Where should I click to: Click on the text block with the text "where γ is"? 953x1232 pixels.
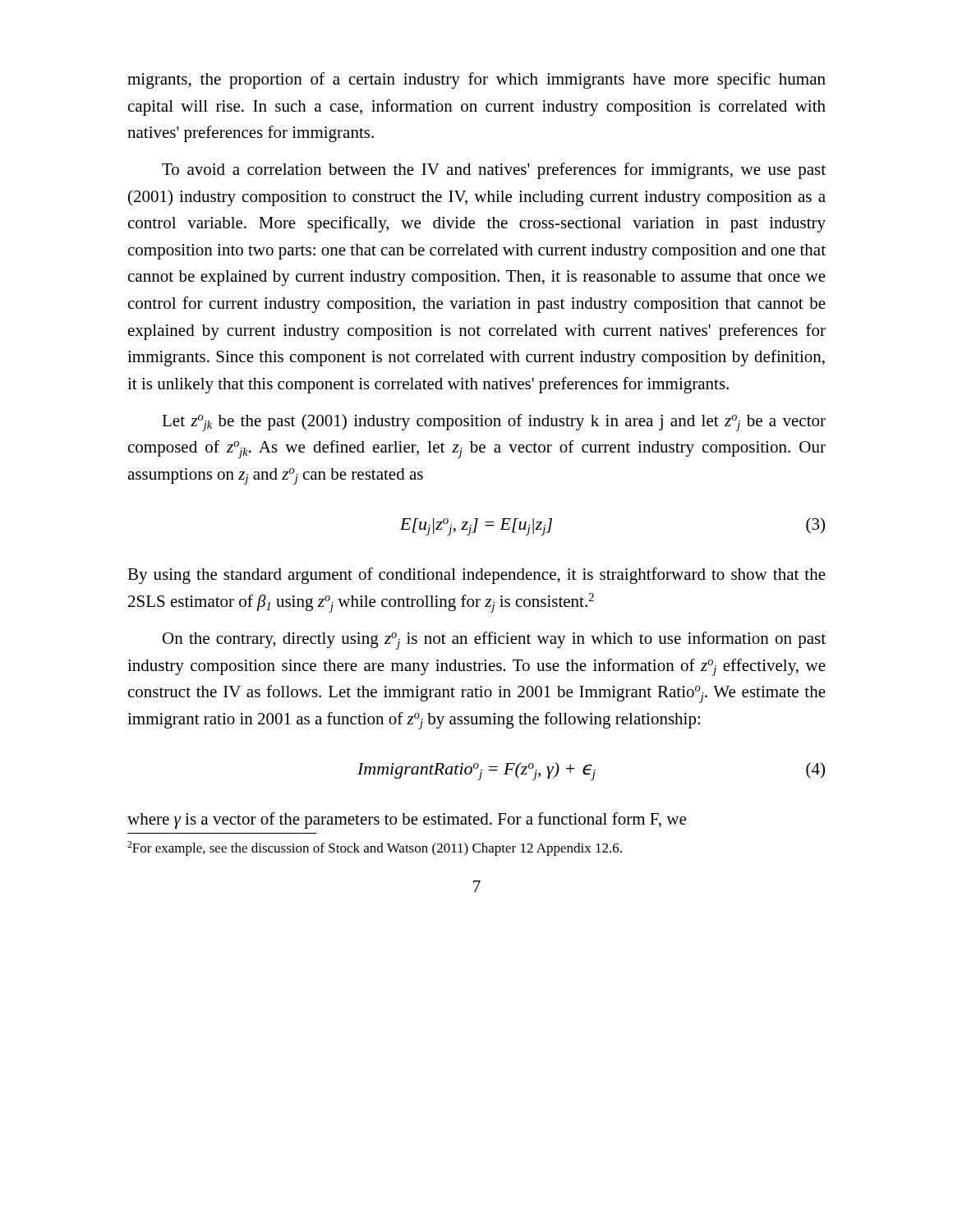476,819
